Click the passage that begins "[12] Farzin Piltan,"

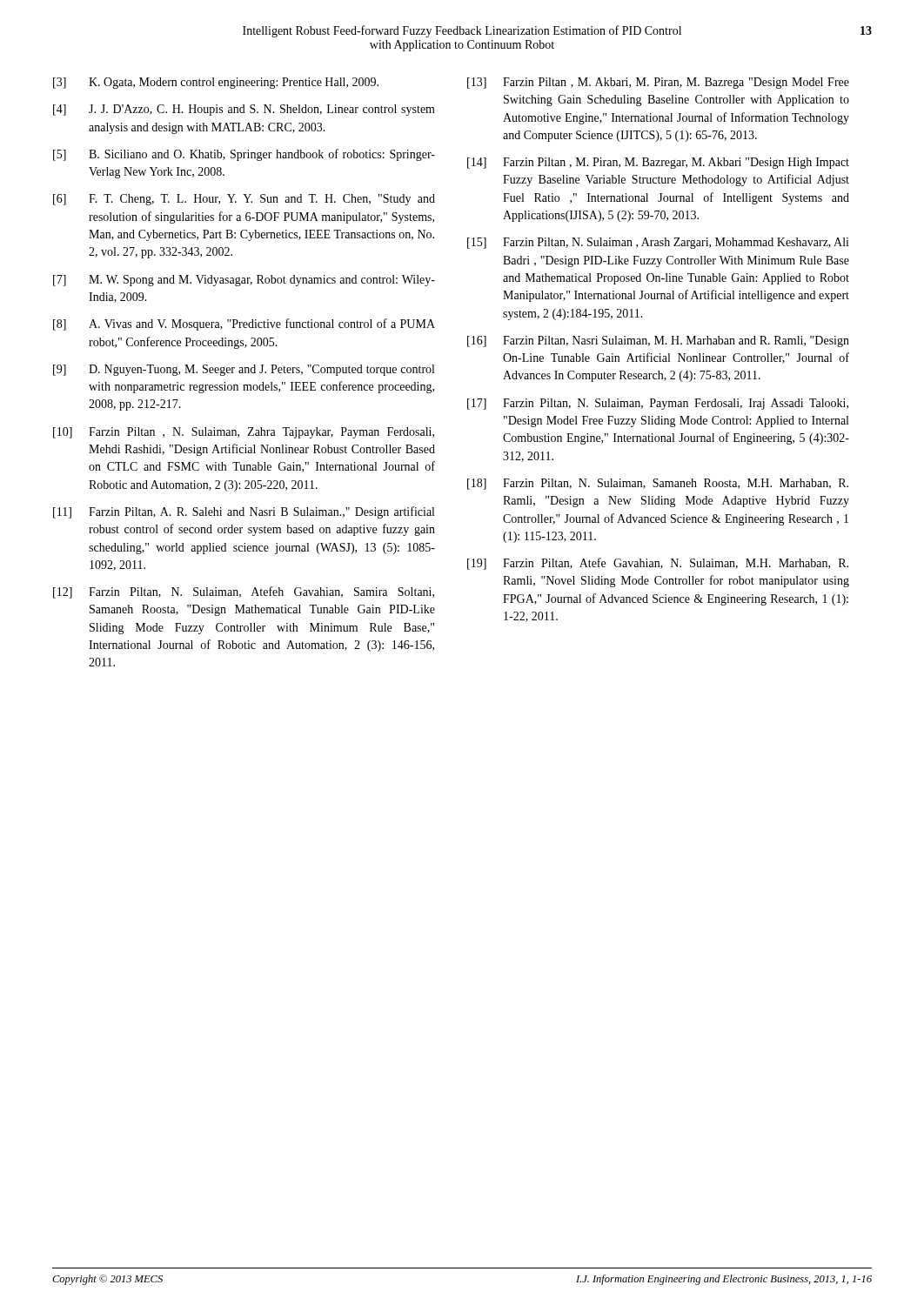244,628
